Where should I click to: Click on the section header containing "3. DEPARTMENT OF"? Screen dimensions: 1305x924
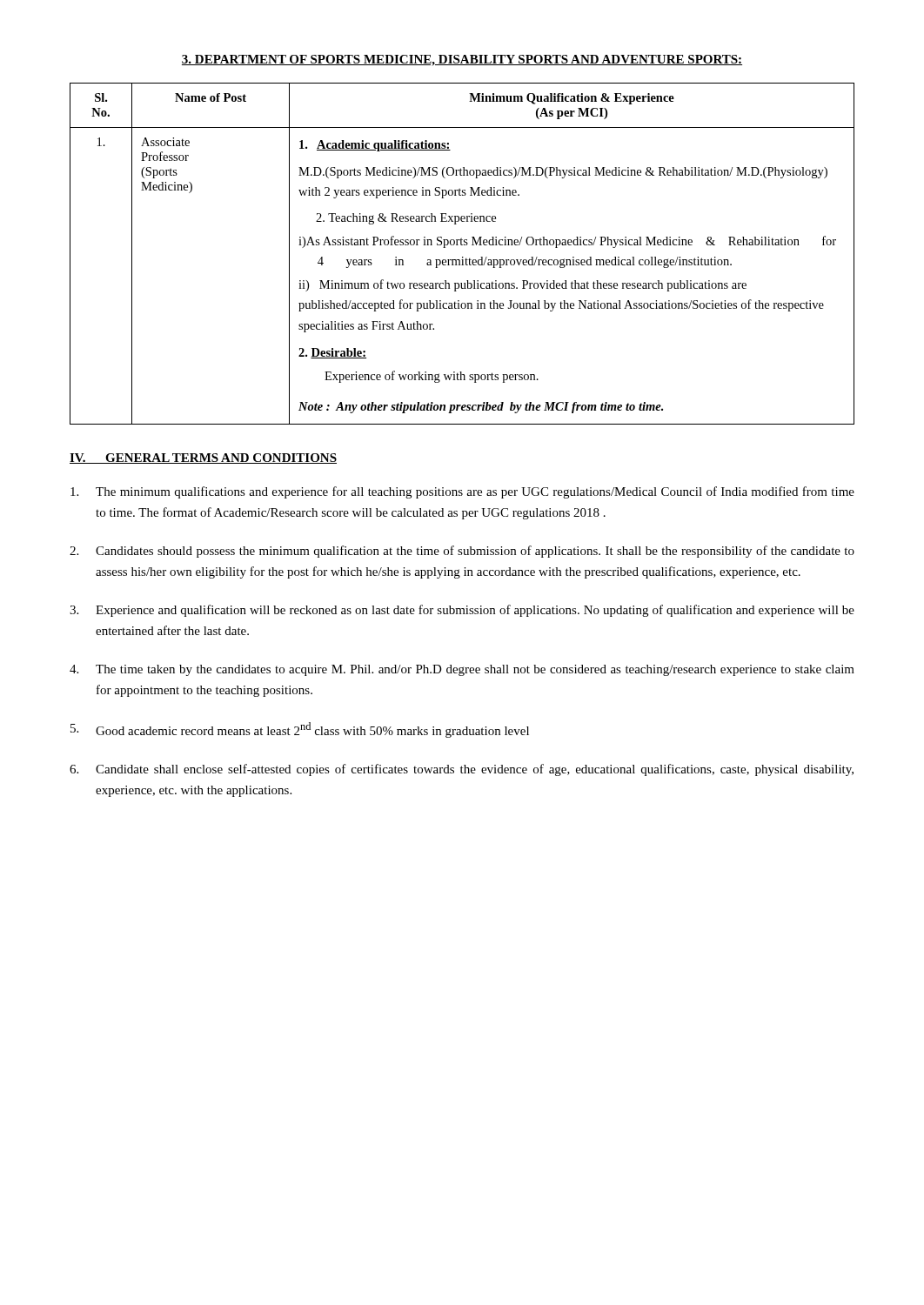tap(462, 59)
